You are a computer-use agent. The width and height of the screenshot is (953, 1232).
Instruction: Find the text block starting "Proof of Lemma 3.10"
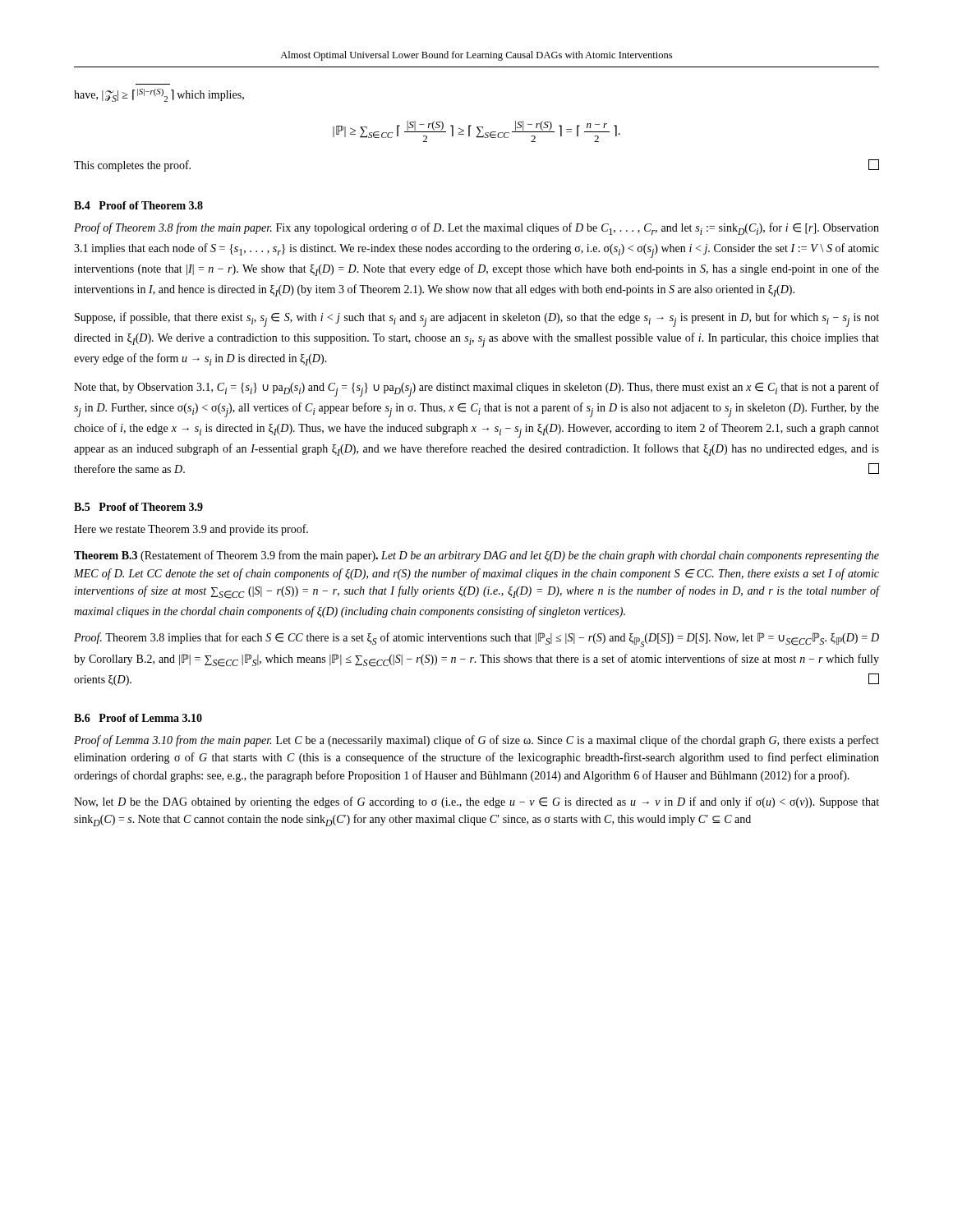click(x=476, y=758)
